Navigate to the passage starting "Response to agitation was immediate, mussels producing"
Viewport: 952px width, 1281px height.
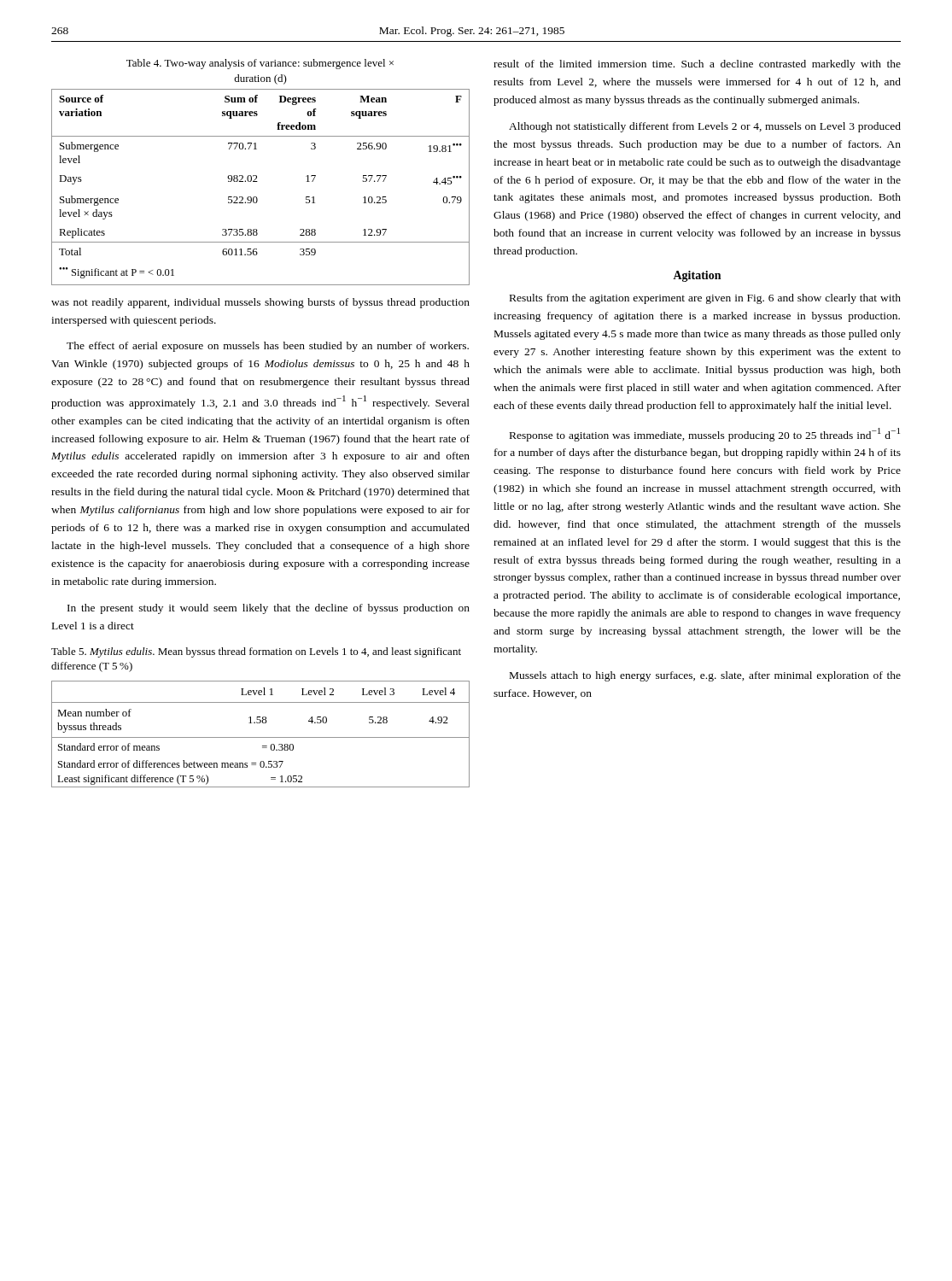[x=697, y=540]
